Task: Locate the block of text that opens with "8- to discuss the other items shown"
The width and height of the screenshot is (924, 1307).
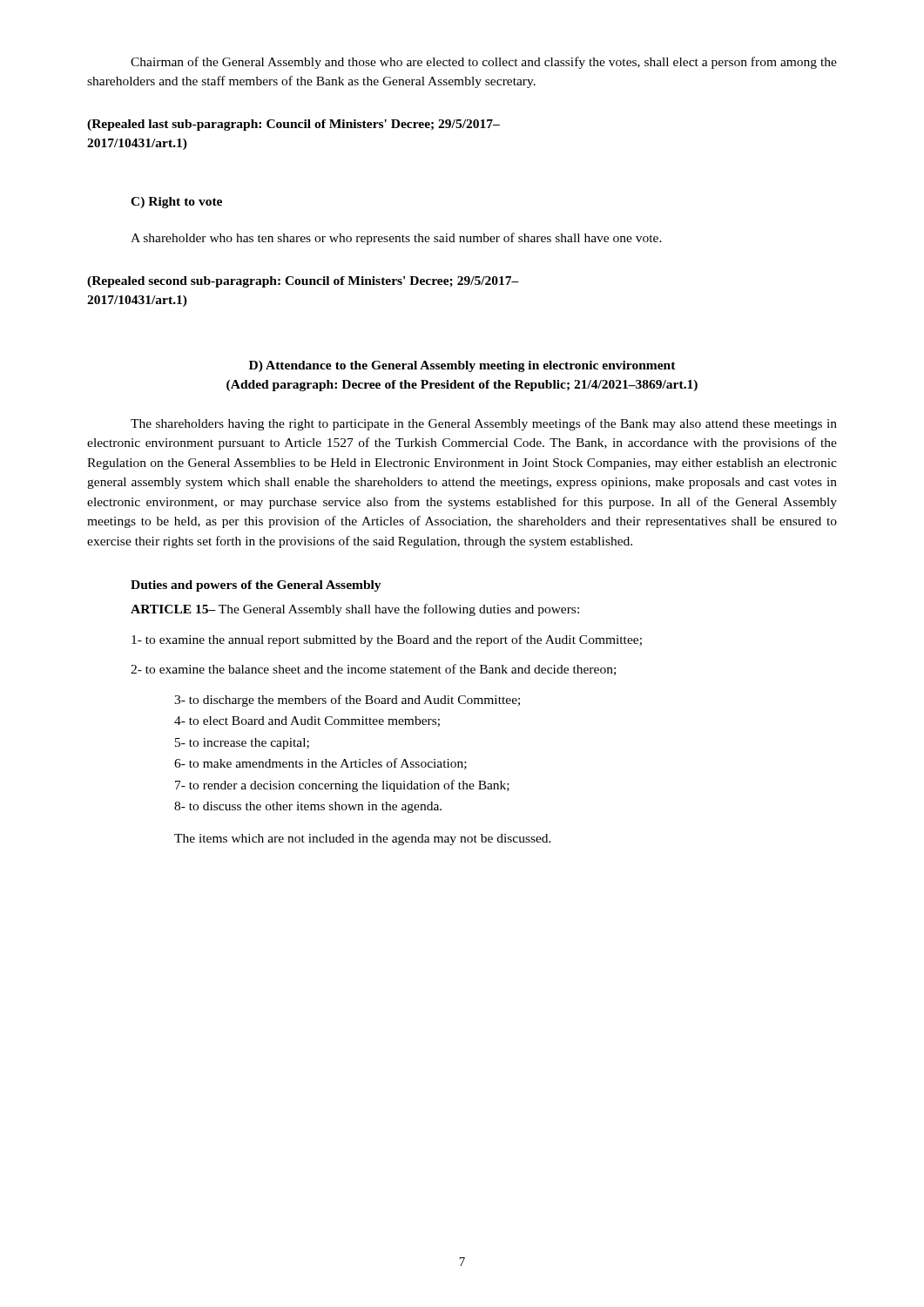Action: tap(308, 806)
